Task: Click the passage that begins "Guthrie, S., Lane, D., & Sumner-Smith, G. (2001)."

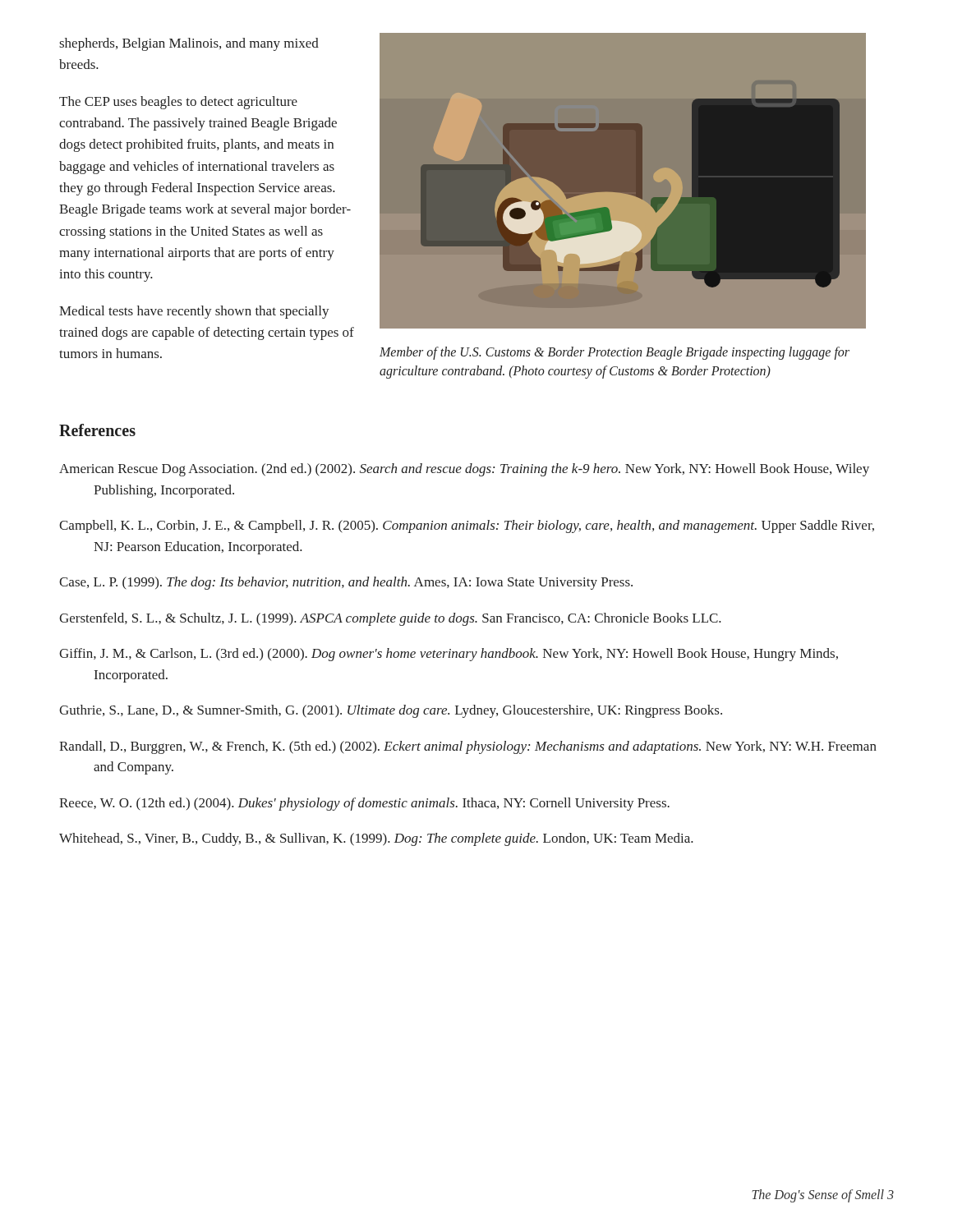Action: coord(391,710)
